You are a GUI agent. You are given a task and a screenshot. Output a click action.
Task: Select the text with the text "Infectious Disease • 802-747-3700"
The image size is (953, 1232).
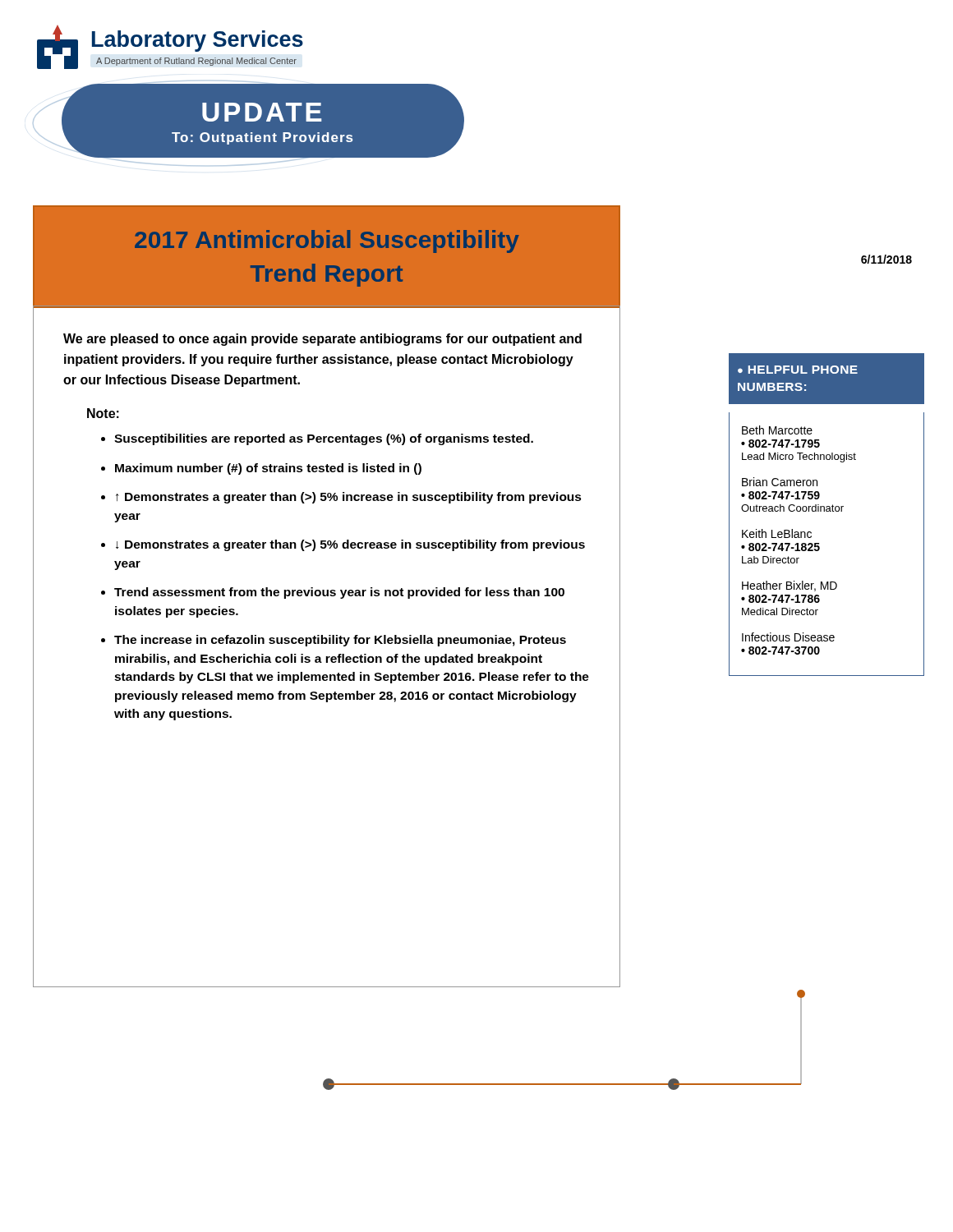tap(826, 644)
